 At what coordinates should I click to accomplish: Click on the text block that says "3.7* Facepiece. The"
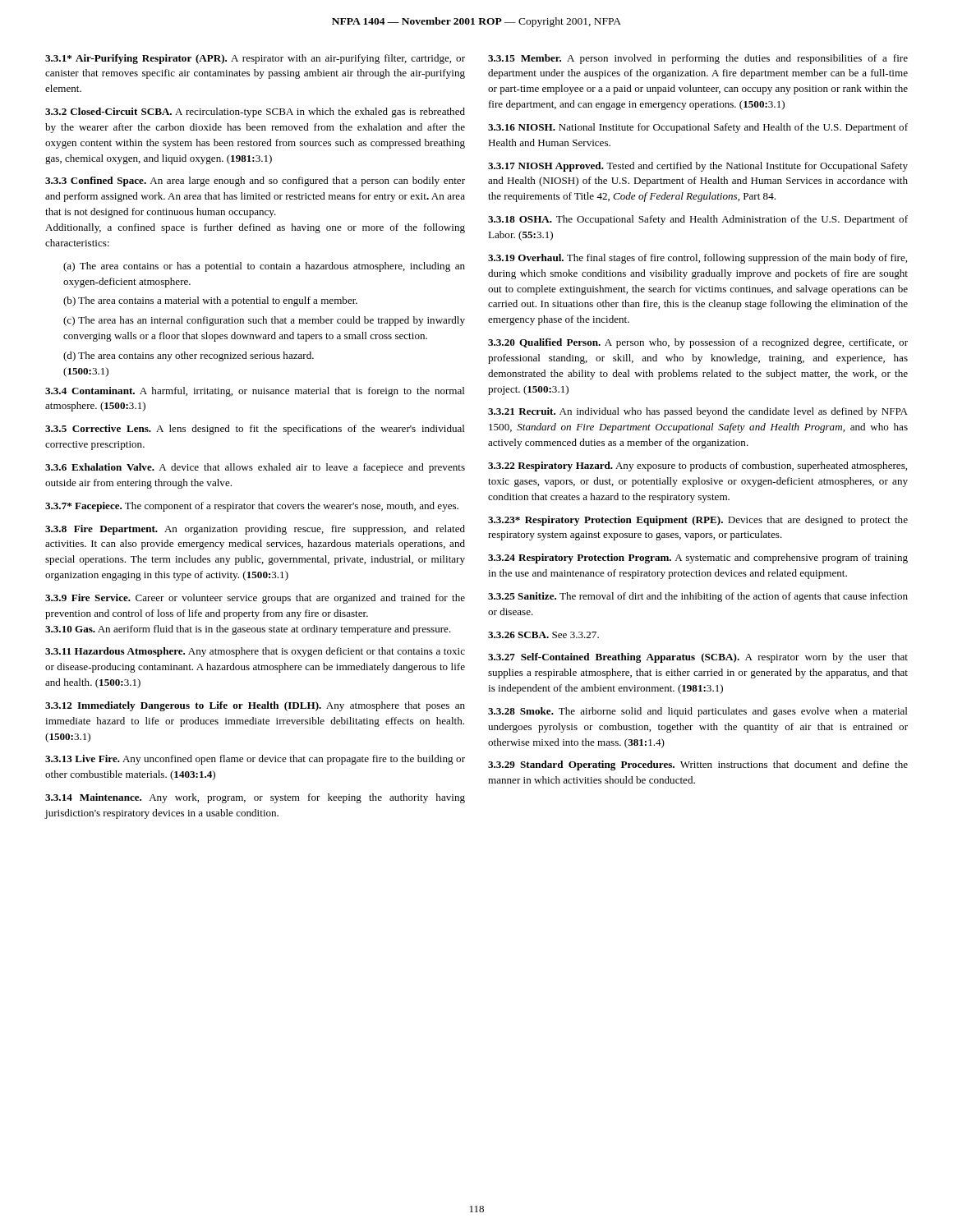255,506
